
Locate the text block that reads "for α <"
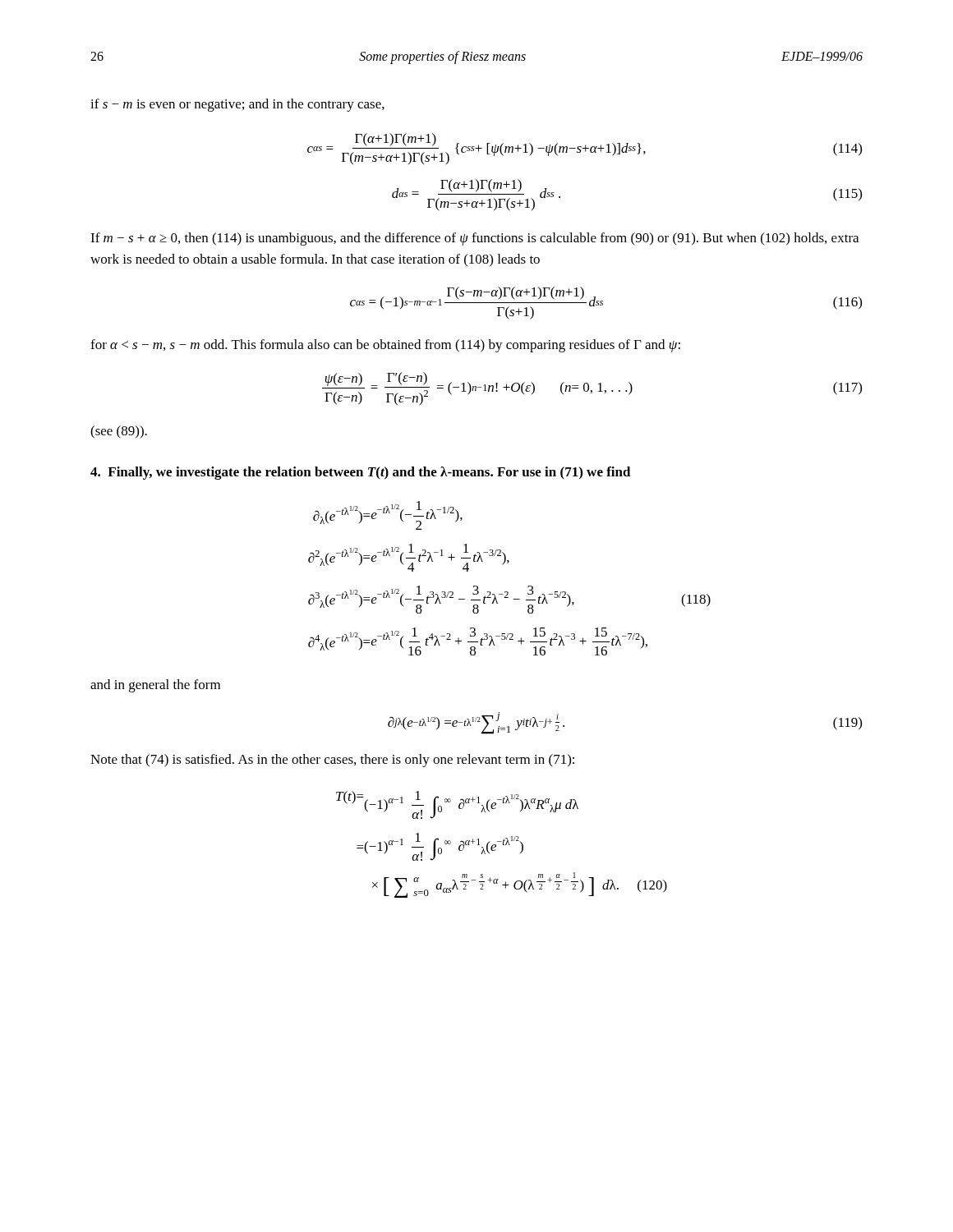476,345
